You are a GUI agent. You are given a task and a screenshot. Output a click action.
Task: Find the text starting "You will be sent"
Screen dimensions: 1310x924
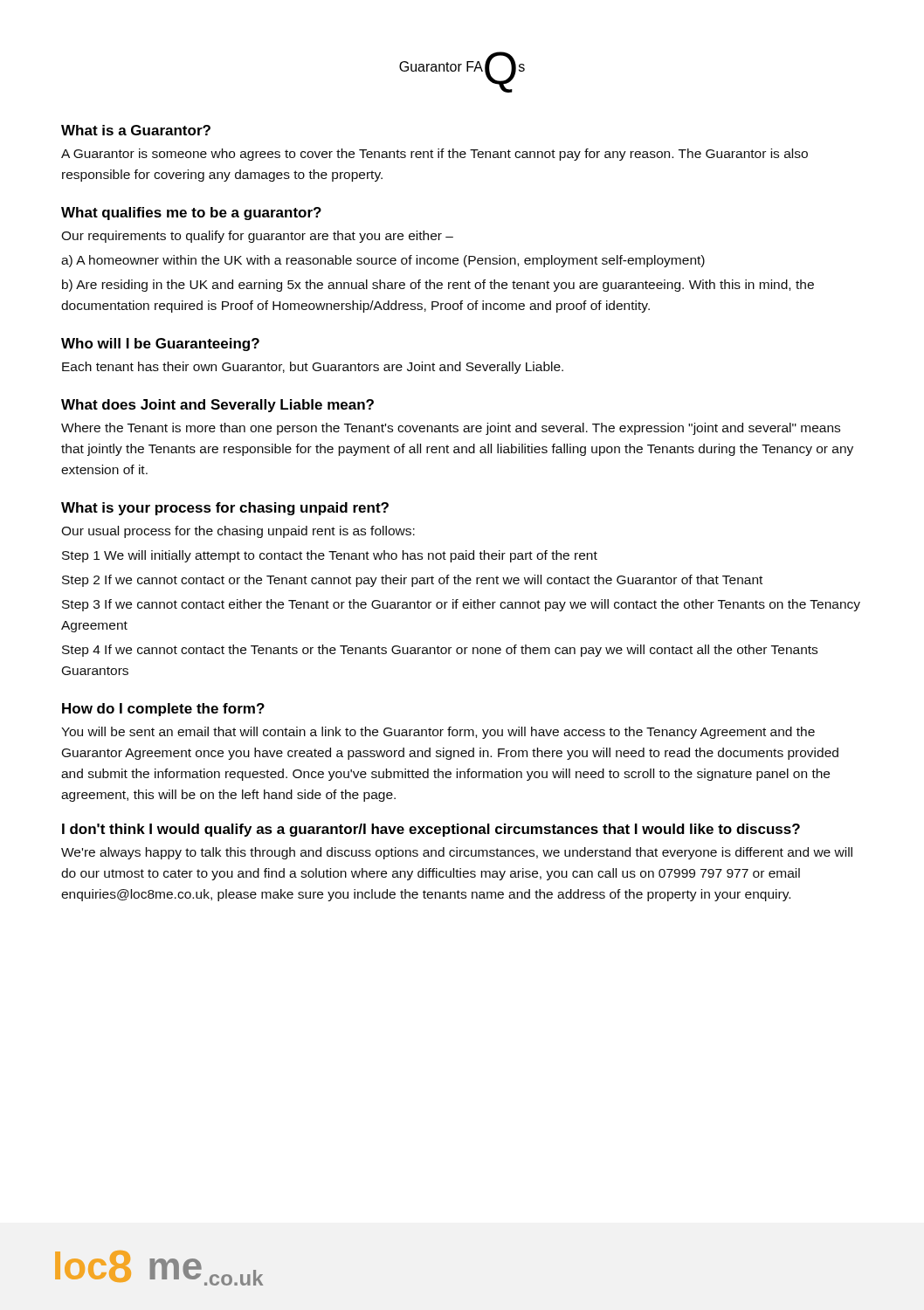point(450,763)
